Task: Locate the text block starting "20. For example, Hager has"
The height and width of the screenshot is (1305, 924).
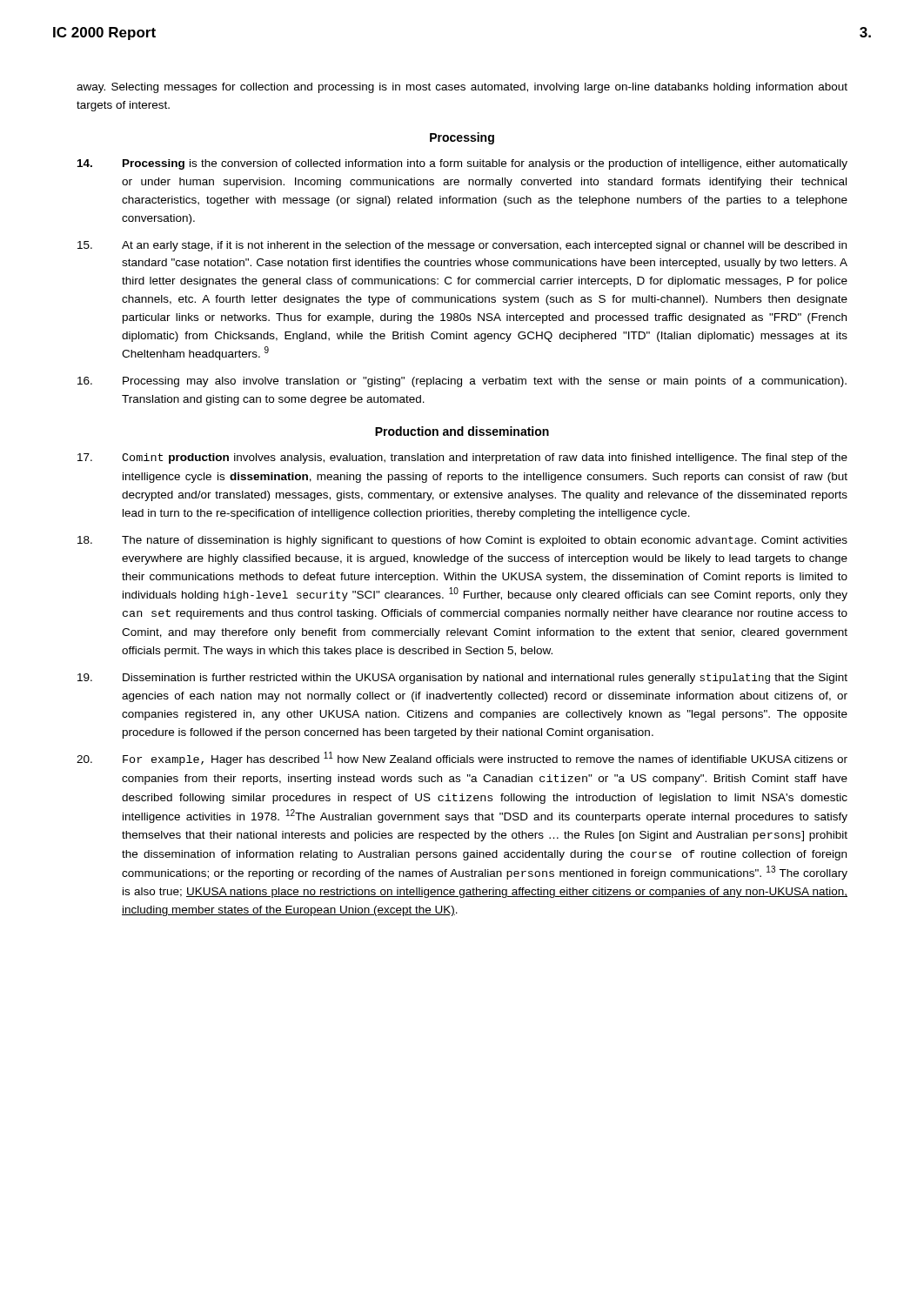Action: point(462,835)
